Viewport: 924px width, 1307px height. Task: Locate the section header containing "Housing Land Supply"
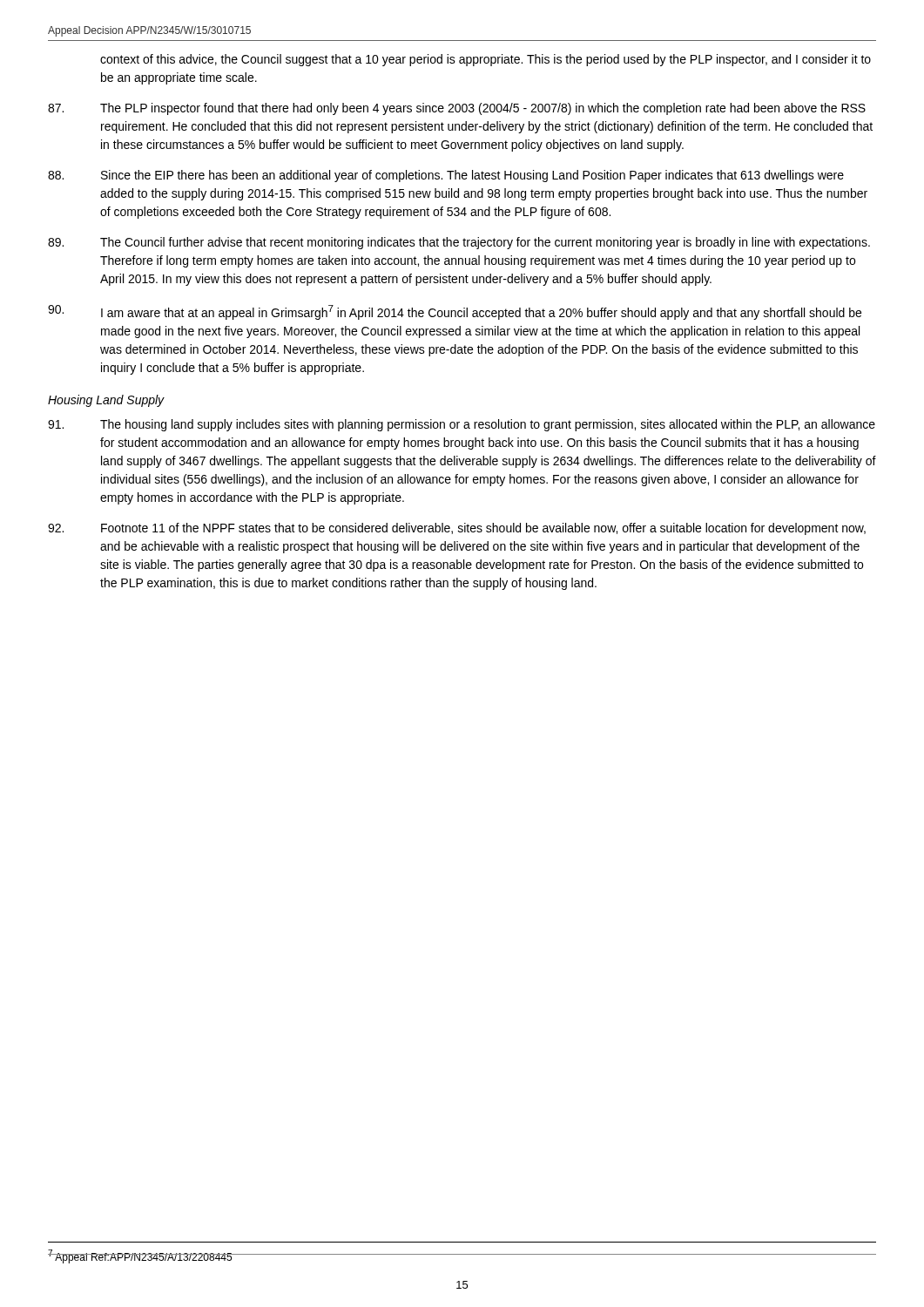[x=106, y=400]
